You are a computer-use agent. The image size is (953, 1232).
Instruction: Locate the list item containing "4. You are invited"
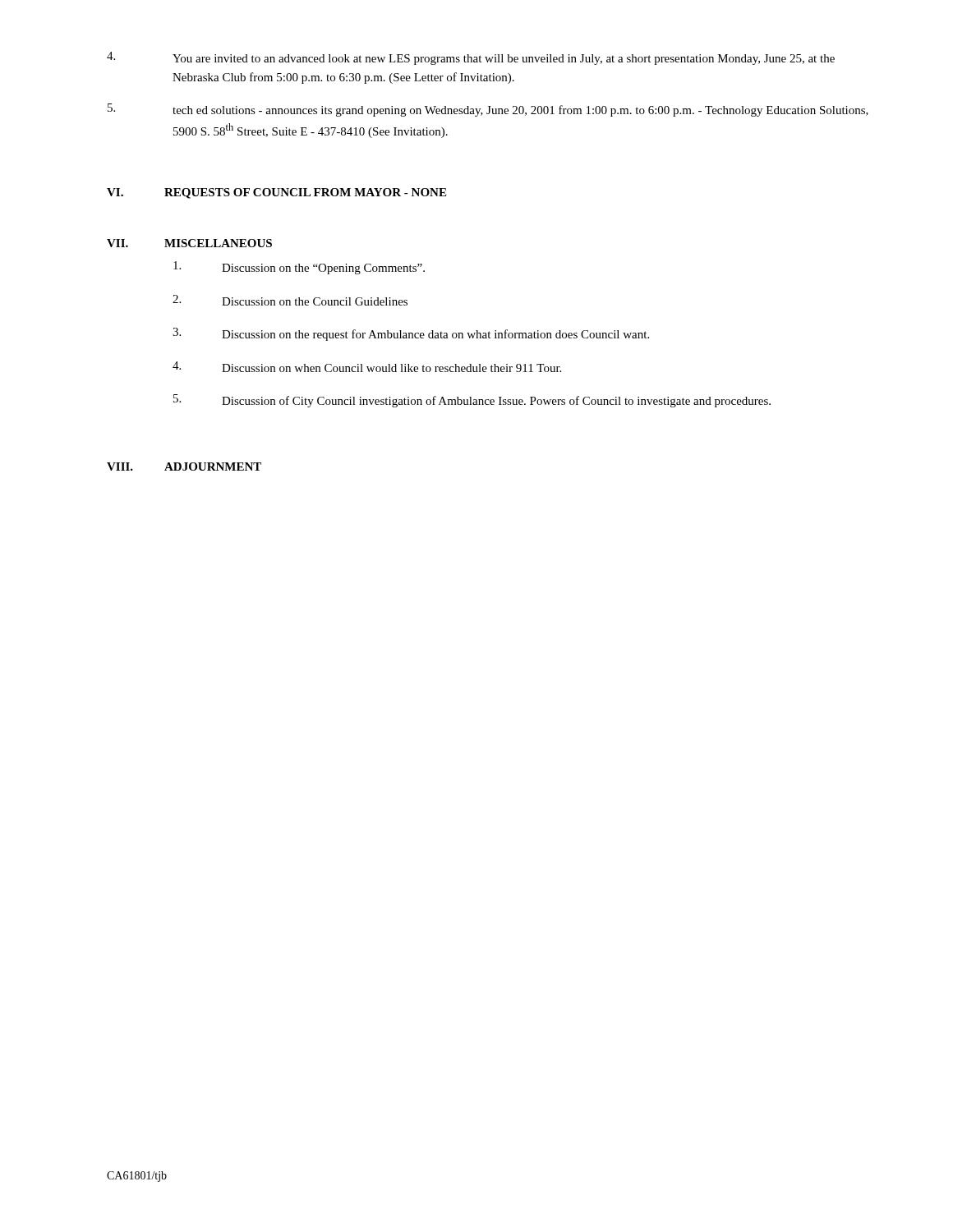click(x=489, y=68)
